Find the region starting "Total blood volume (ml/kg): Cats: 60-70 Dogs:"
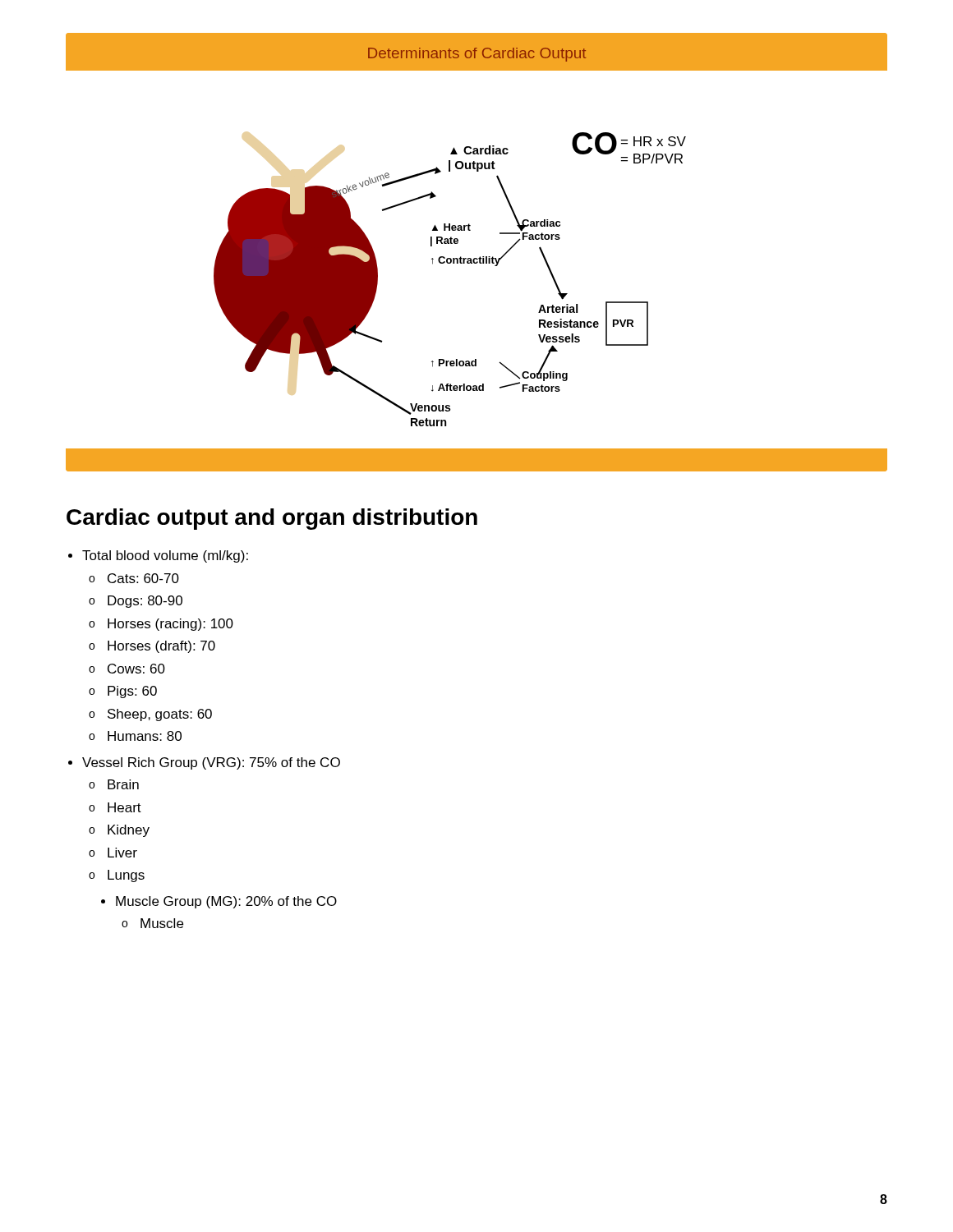The width and height of the screenshot is (953, 1232). click(165, 556)
